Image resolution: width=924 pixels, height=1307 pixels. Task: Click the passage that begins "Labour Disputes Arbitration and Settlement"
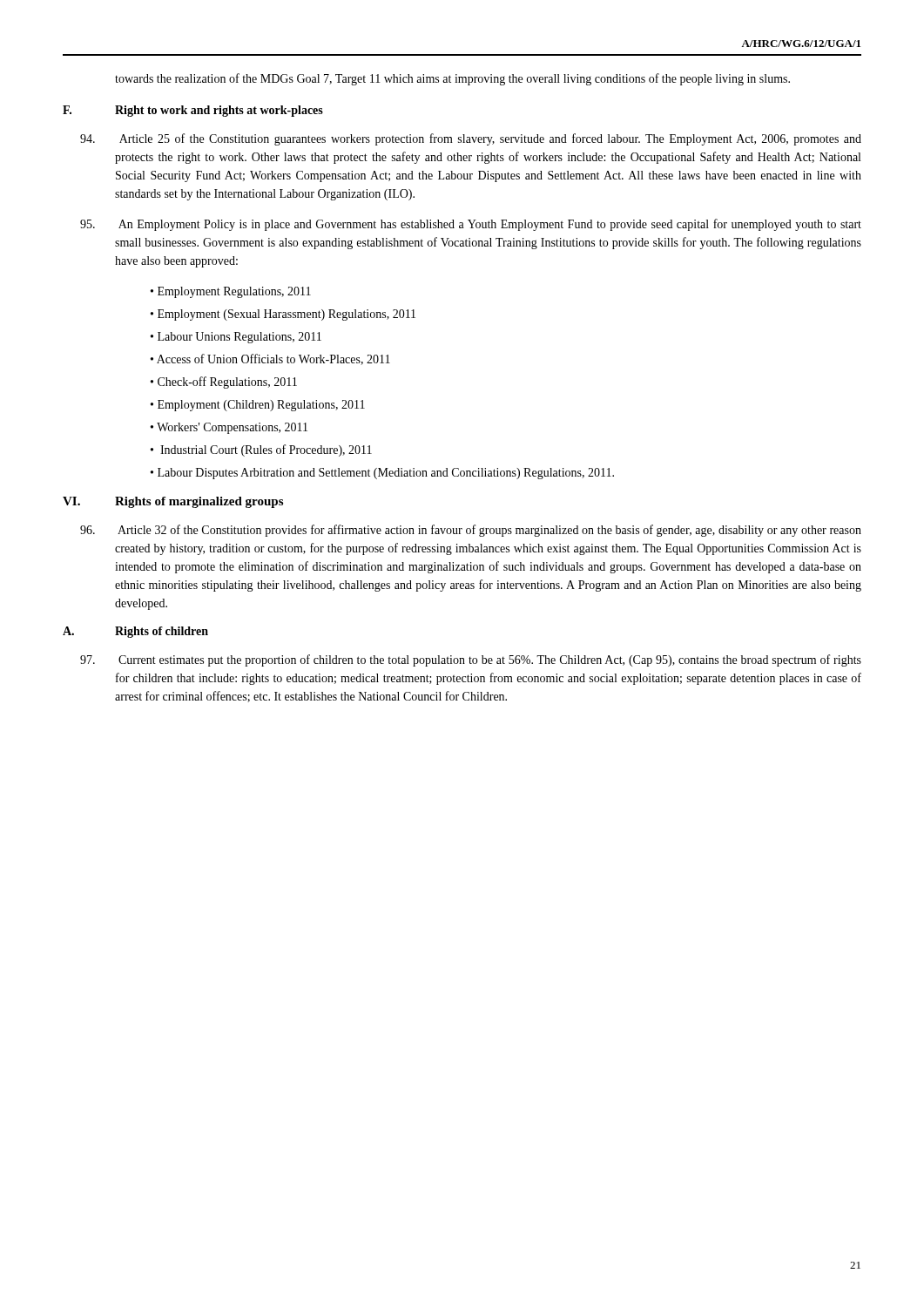(386, 473)
